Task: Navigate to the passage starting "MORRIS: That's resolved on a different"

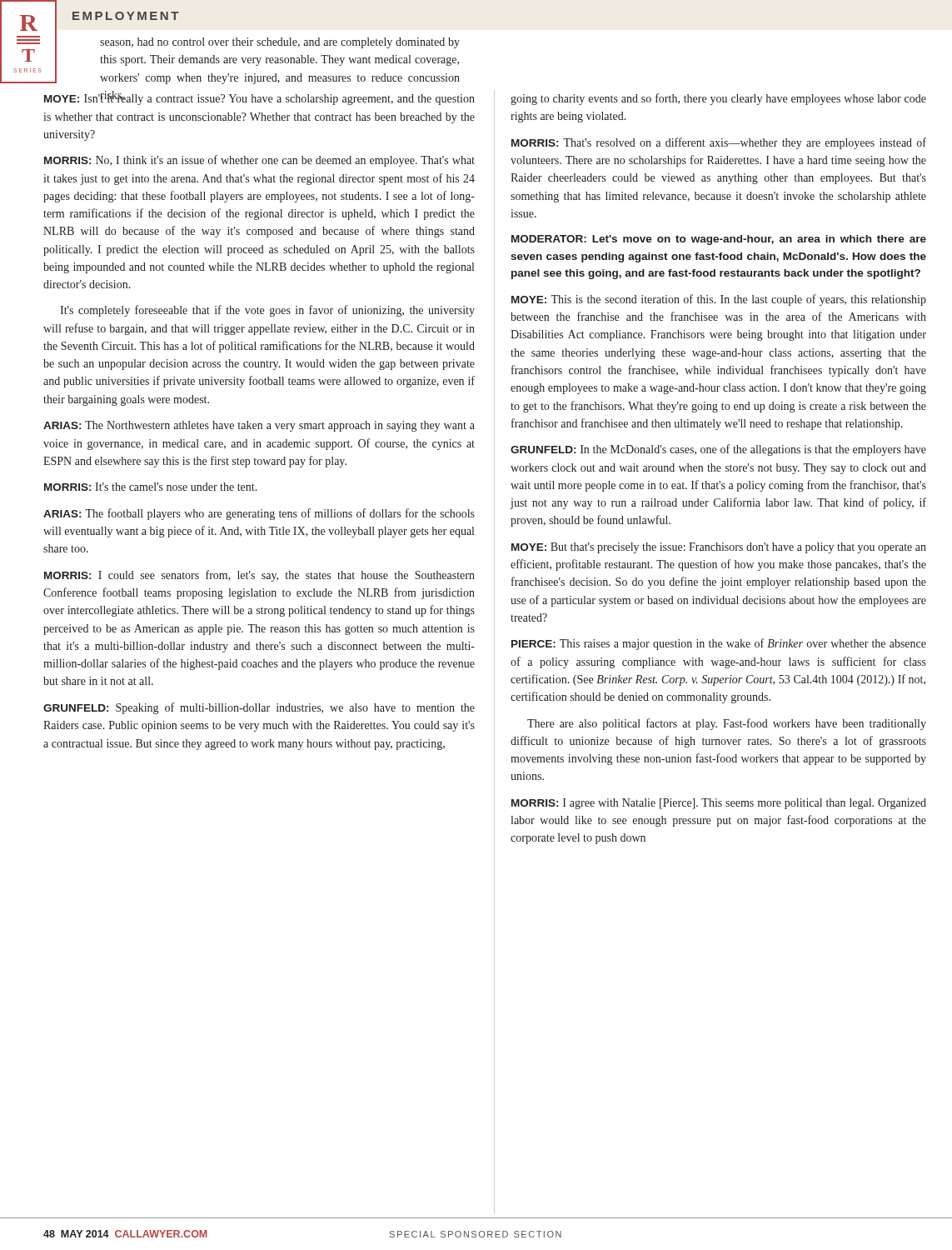Action: pyautogui.click(x=718, y=178)
